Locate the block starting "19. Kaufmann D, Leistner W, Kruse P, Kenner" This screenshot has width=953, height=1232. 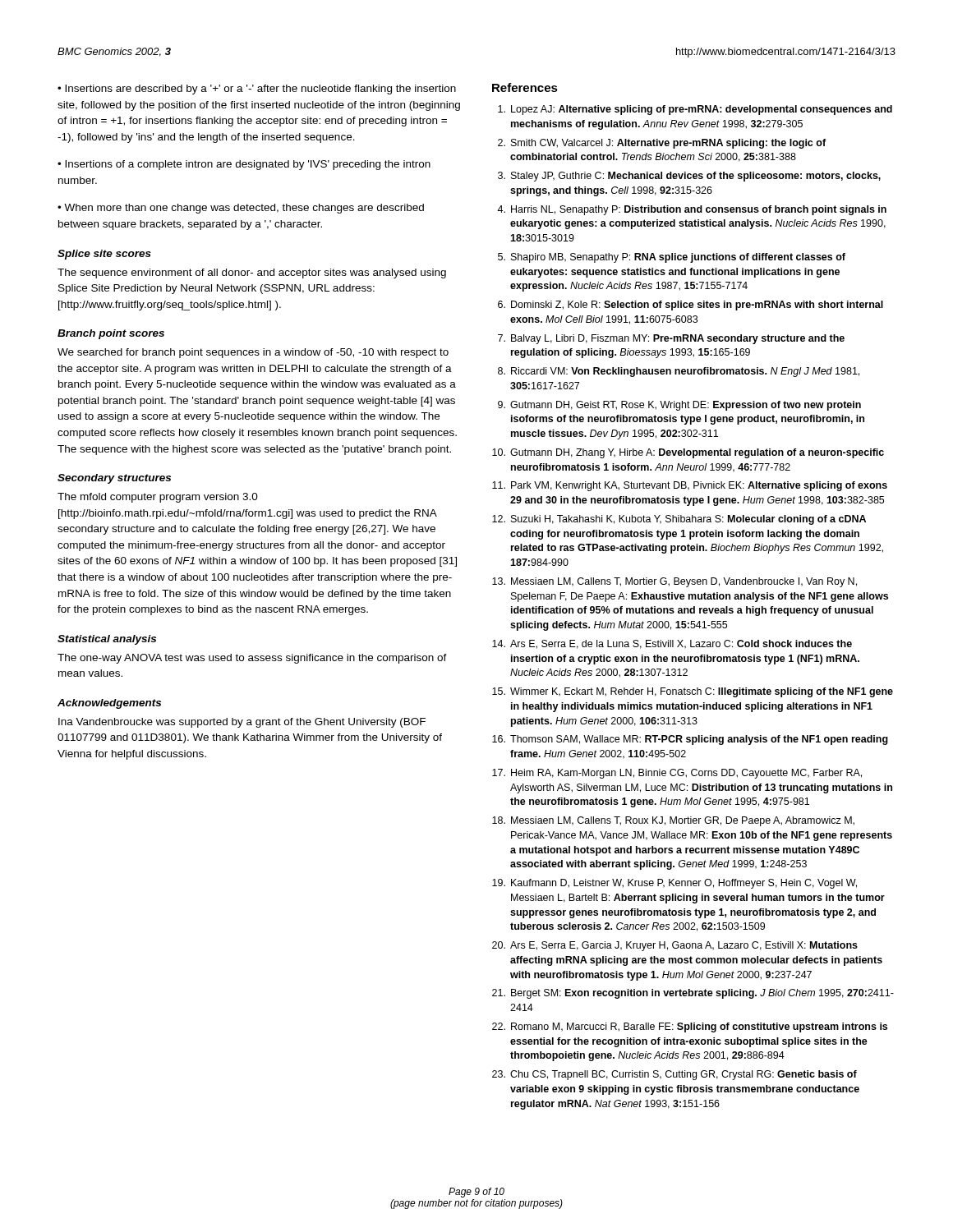693,906
